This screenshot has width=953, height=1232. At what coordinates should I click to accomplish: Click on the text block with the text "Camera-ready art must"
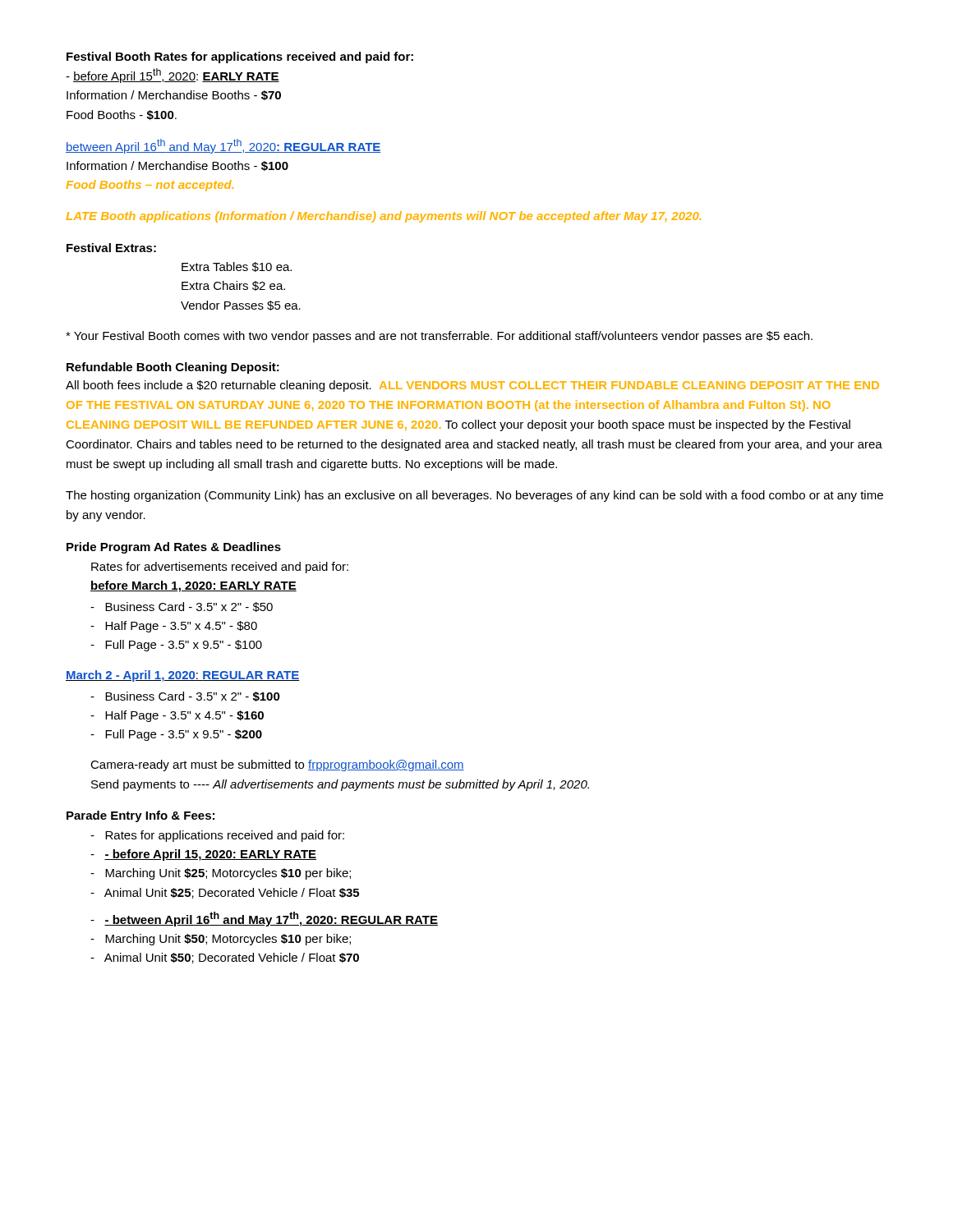341,774
